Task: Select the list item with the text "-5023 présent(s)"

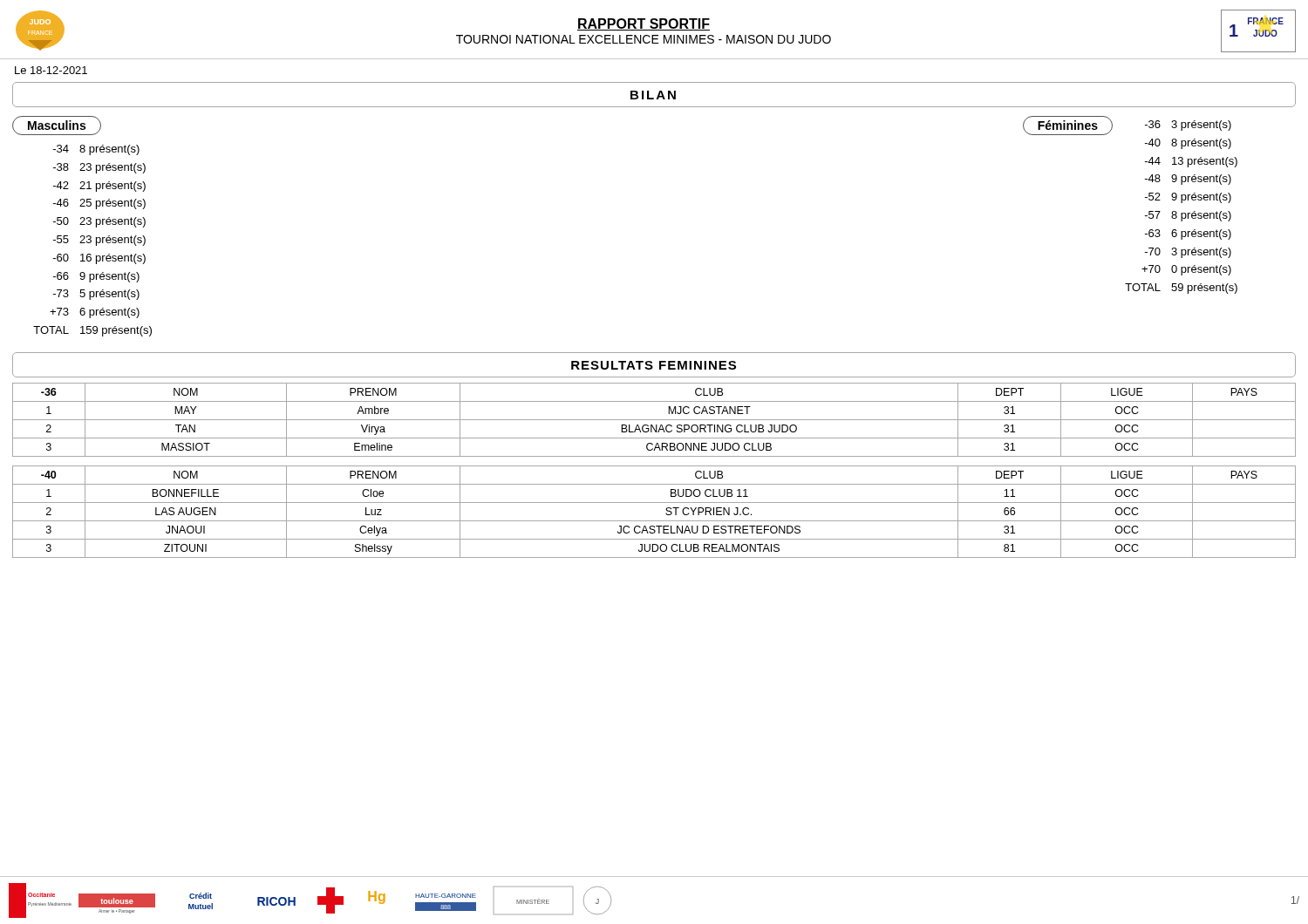Action: [84, 222]
